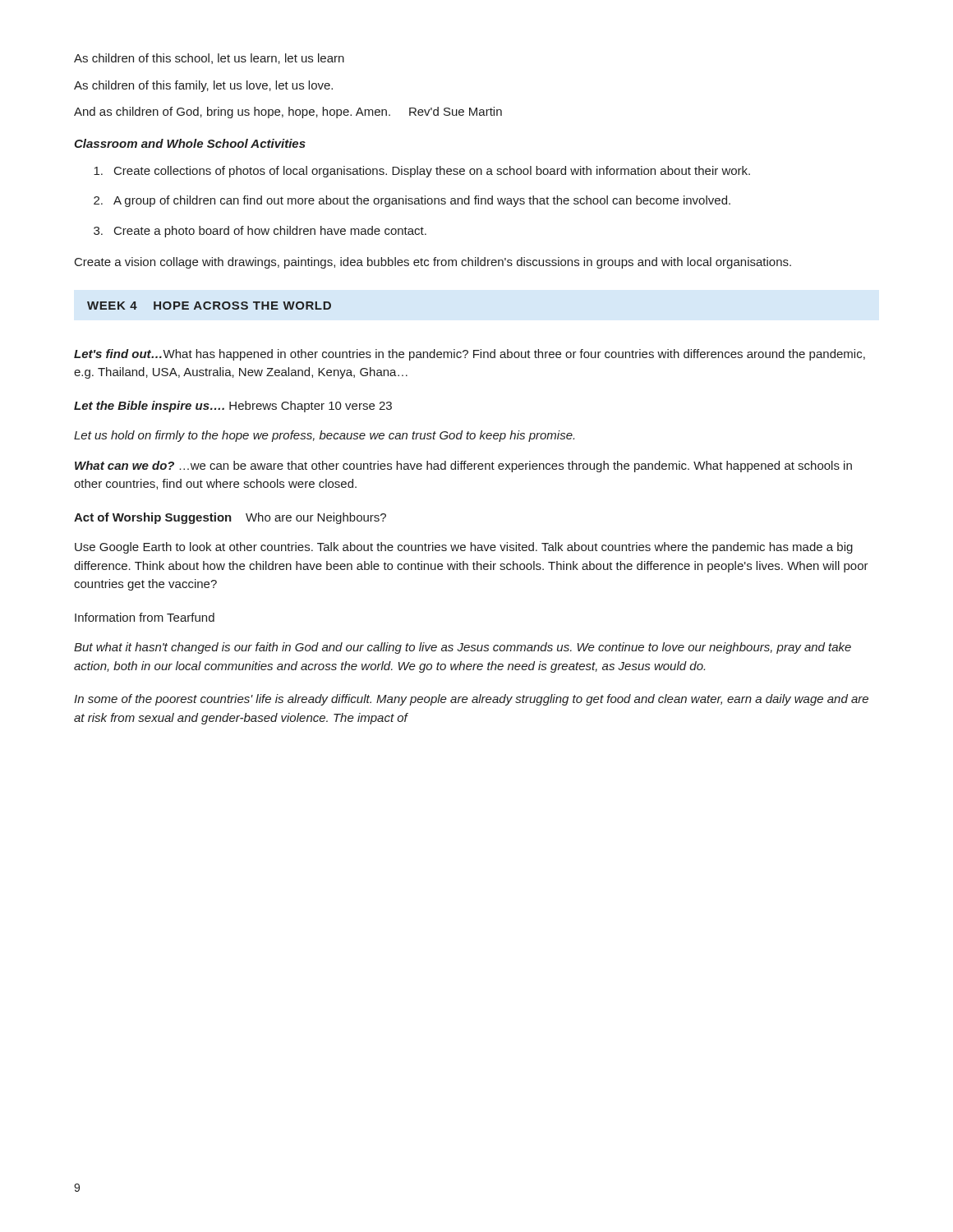Select the text block that says "Use Google Earth to look at other"
Screen dimensions: 1232x953
tap(471, 565)
